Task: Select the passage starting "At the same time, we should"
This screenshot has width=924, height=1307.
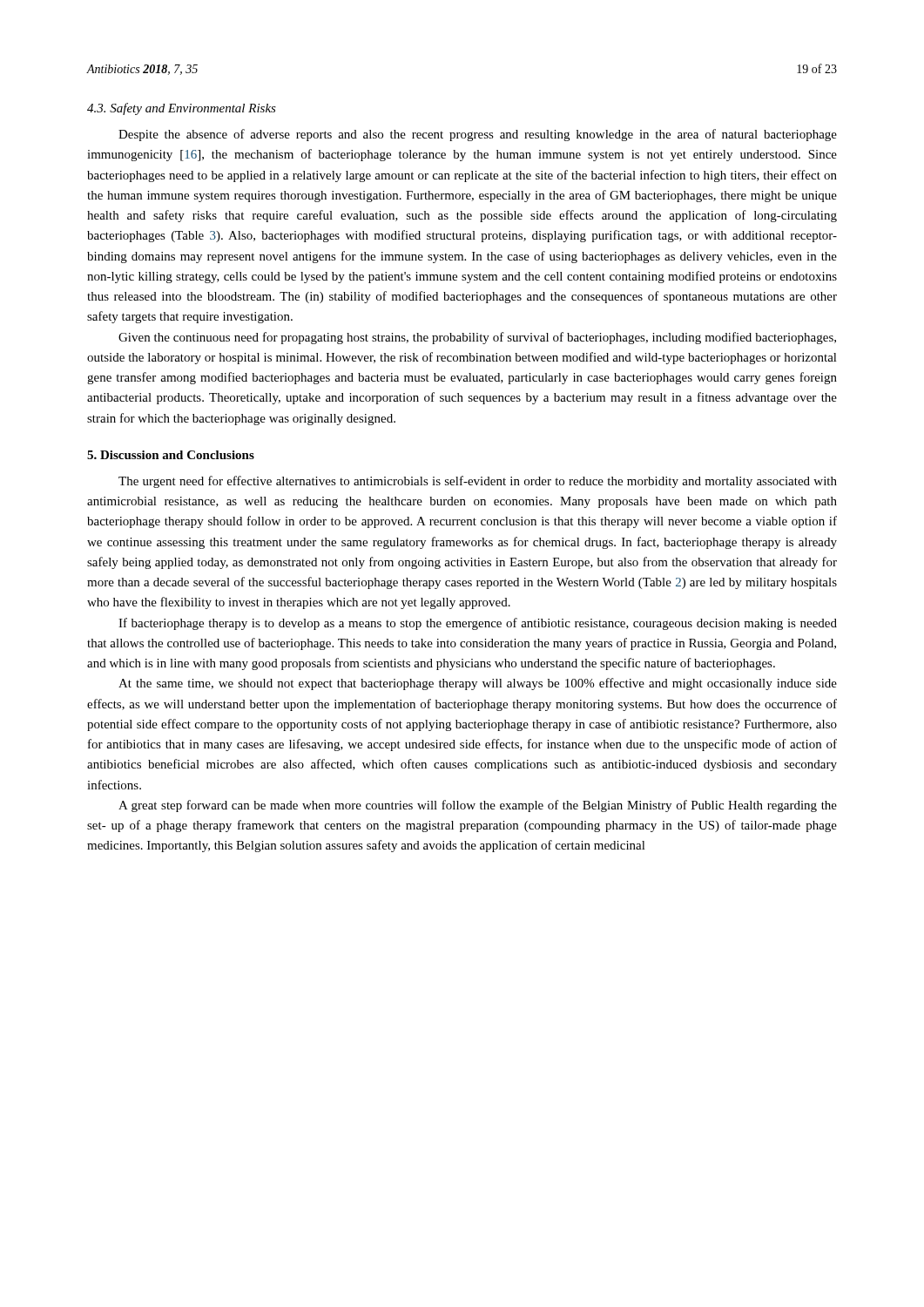Action: [462, 735]
